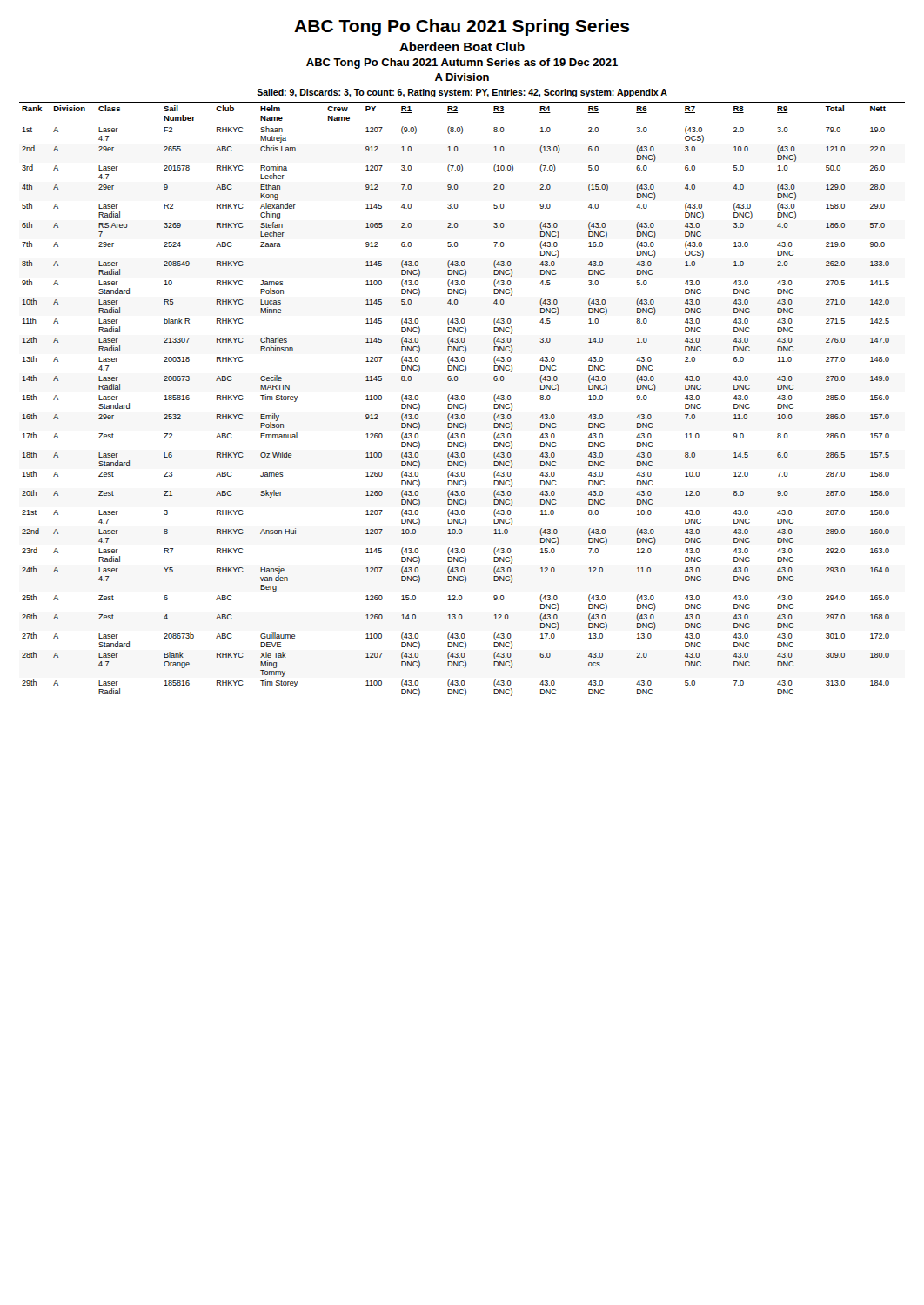Where does it say "A Division"?
924x1305 pixels.
coord(462,77)
